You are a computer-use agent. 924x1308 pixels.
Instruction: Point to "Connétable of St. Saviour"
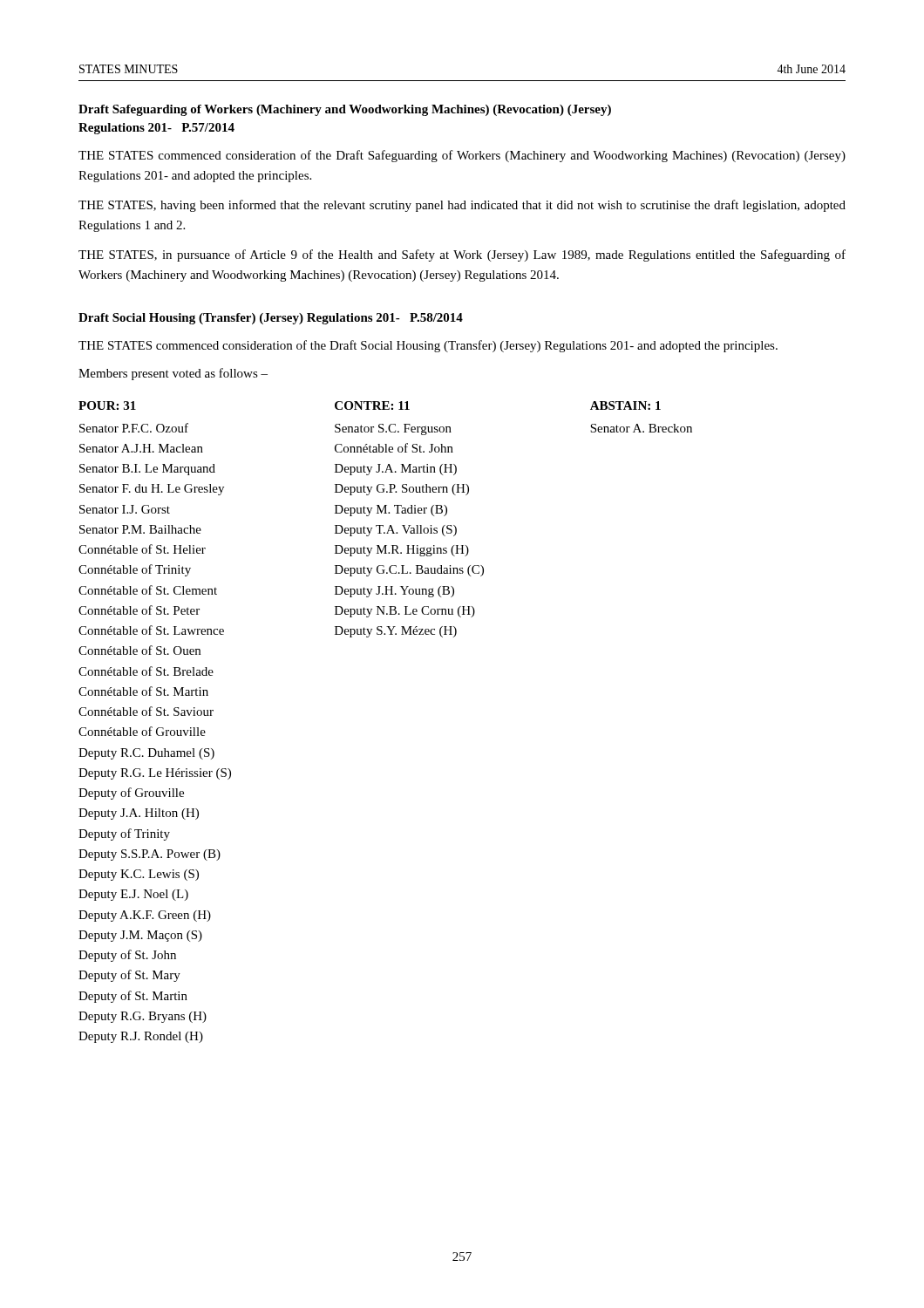tap(146, 712)
